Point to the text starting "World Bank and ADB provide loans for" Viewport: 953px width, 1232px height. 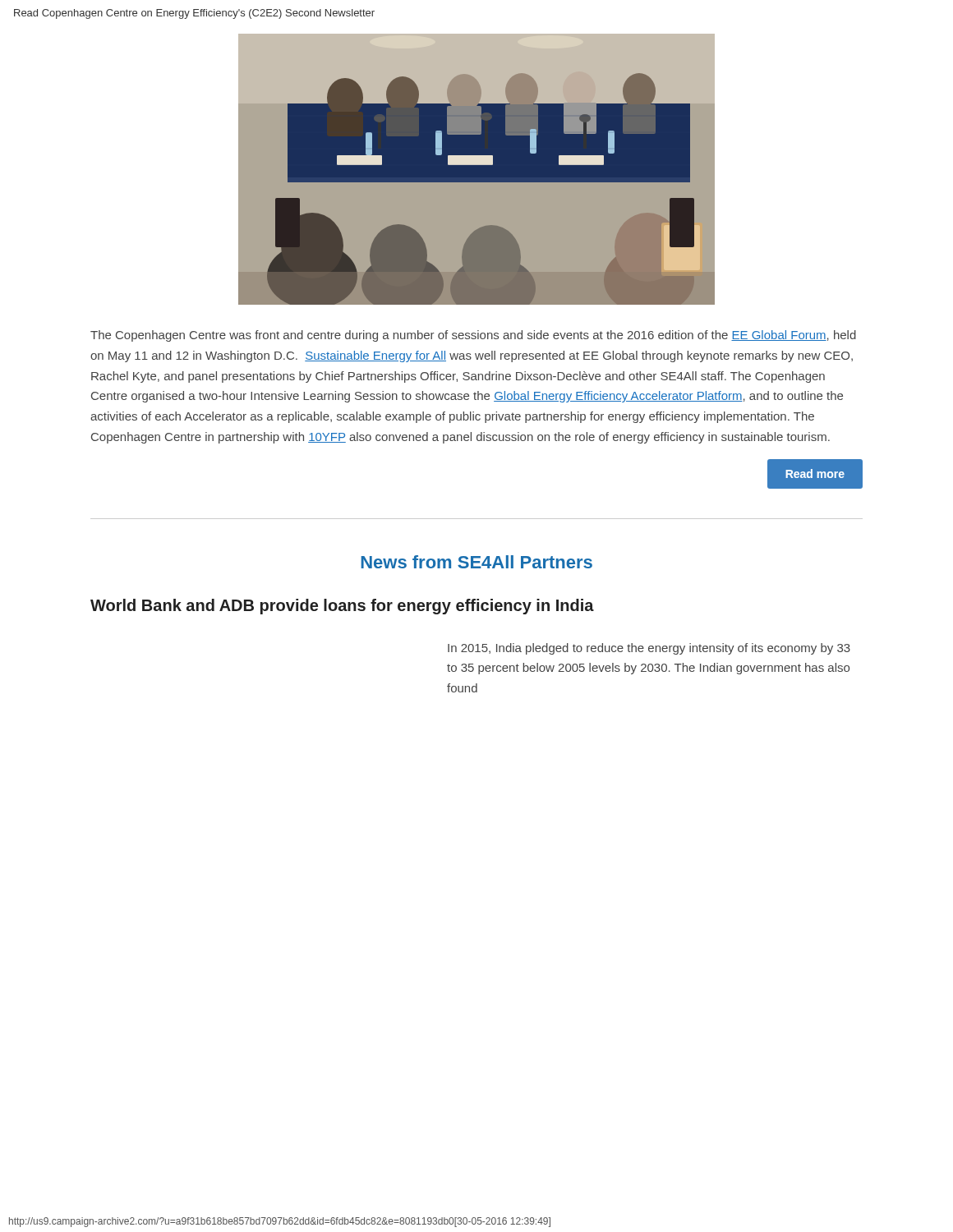tap(342, 605)
